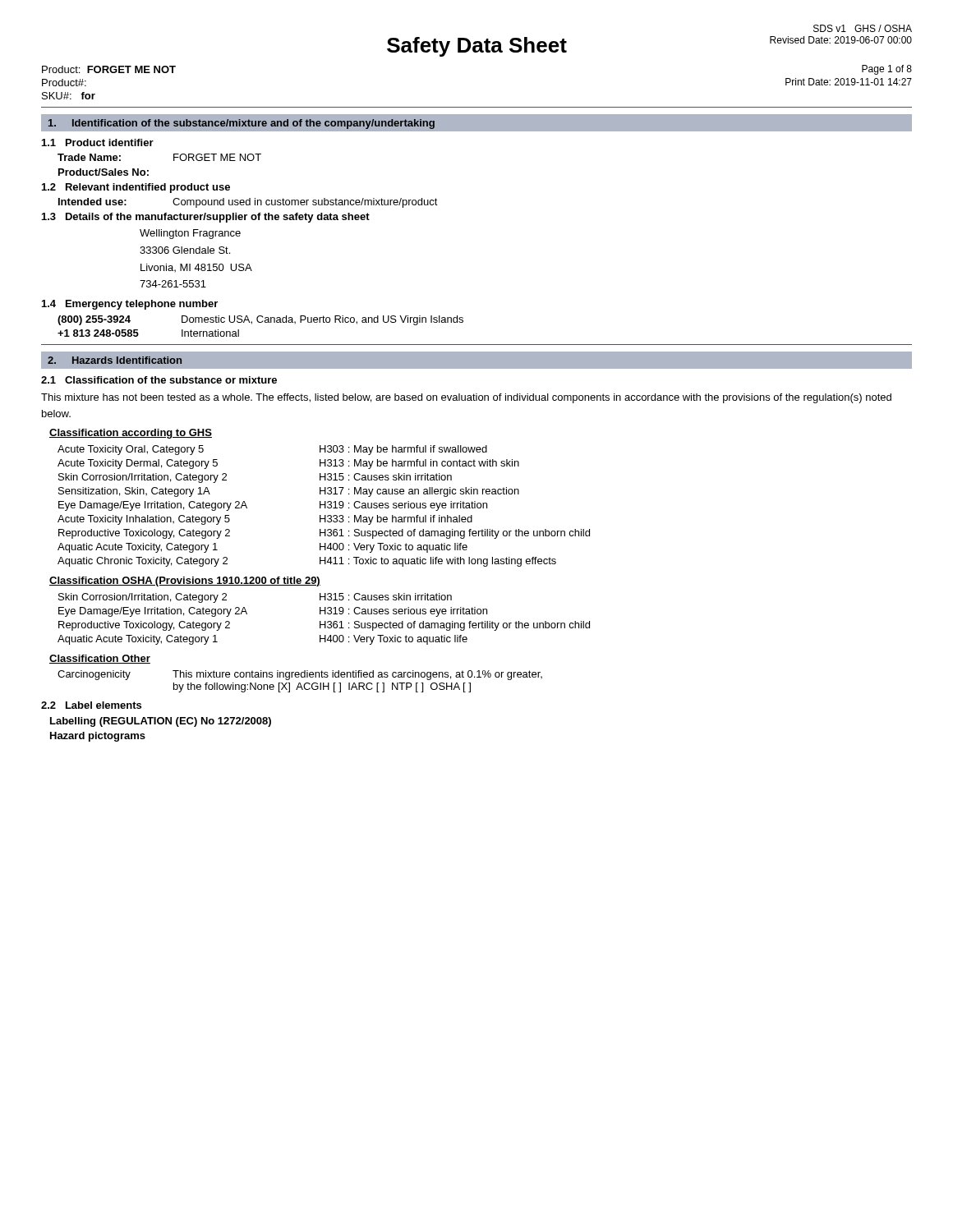Screen dimensions: 1232x953
Task: Point to the block beginning "Trade Name: FORGET ME"
Action: 92,157
